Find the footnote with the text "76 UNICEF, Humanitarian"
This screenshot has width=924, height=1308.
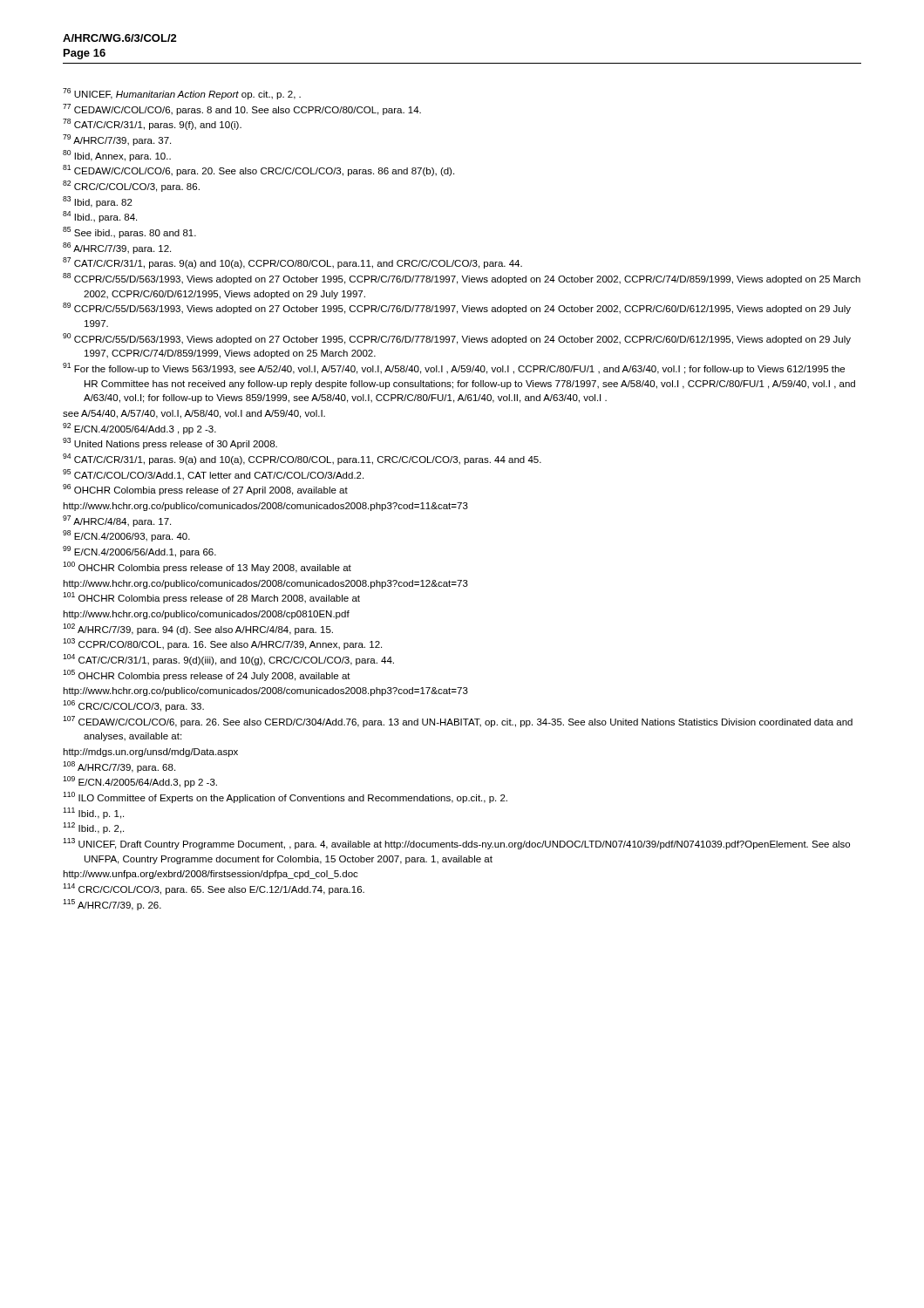click(462, 500)
